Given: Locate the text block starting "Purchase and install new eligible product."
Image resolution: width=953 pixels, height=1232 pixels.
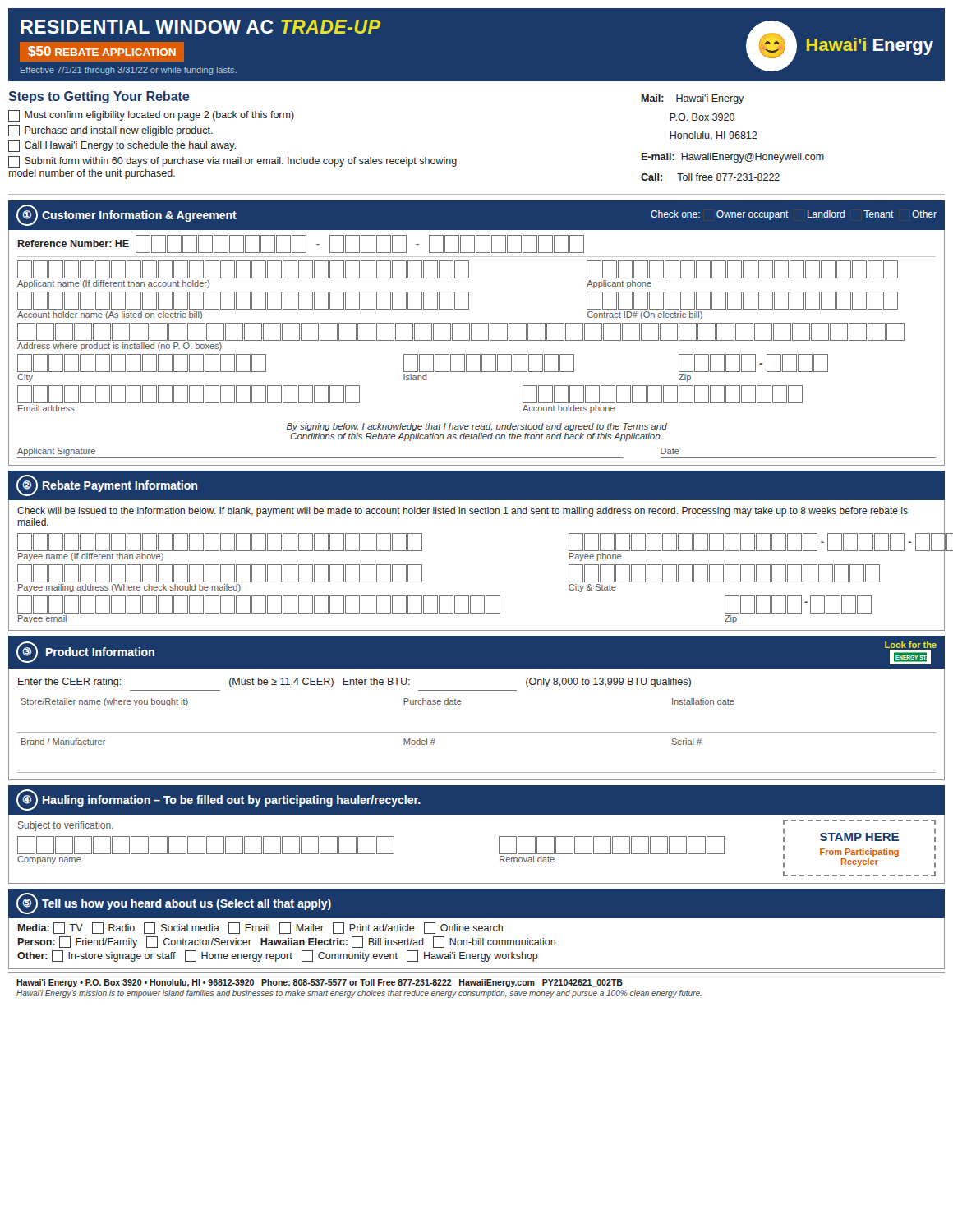Looking at the screenshot, I should point(111,131).
